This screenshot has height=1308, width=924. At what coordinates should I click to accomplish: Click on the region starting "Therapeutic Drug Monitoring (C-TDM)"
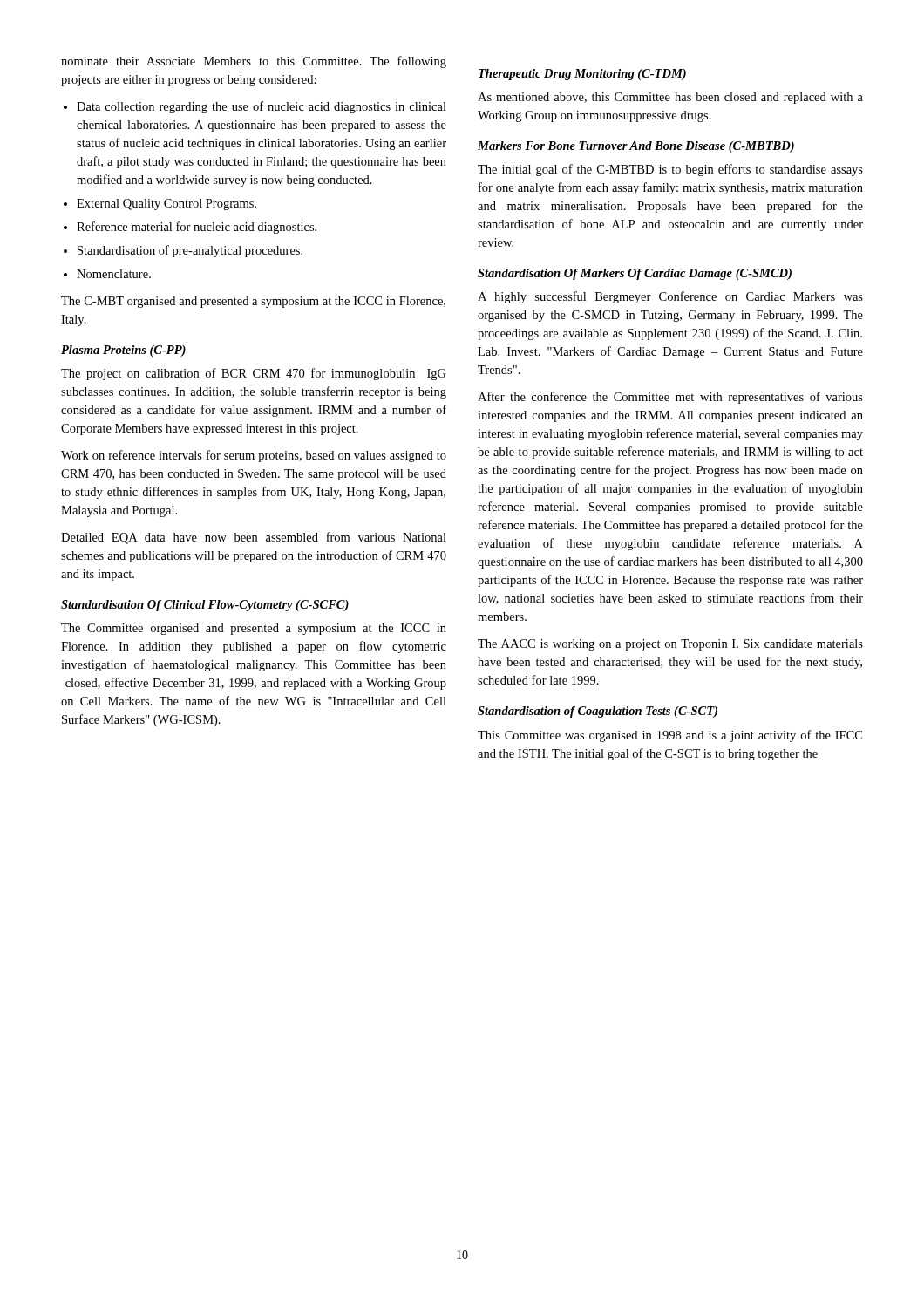pyautogui.click(x=582, y=73)
